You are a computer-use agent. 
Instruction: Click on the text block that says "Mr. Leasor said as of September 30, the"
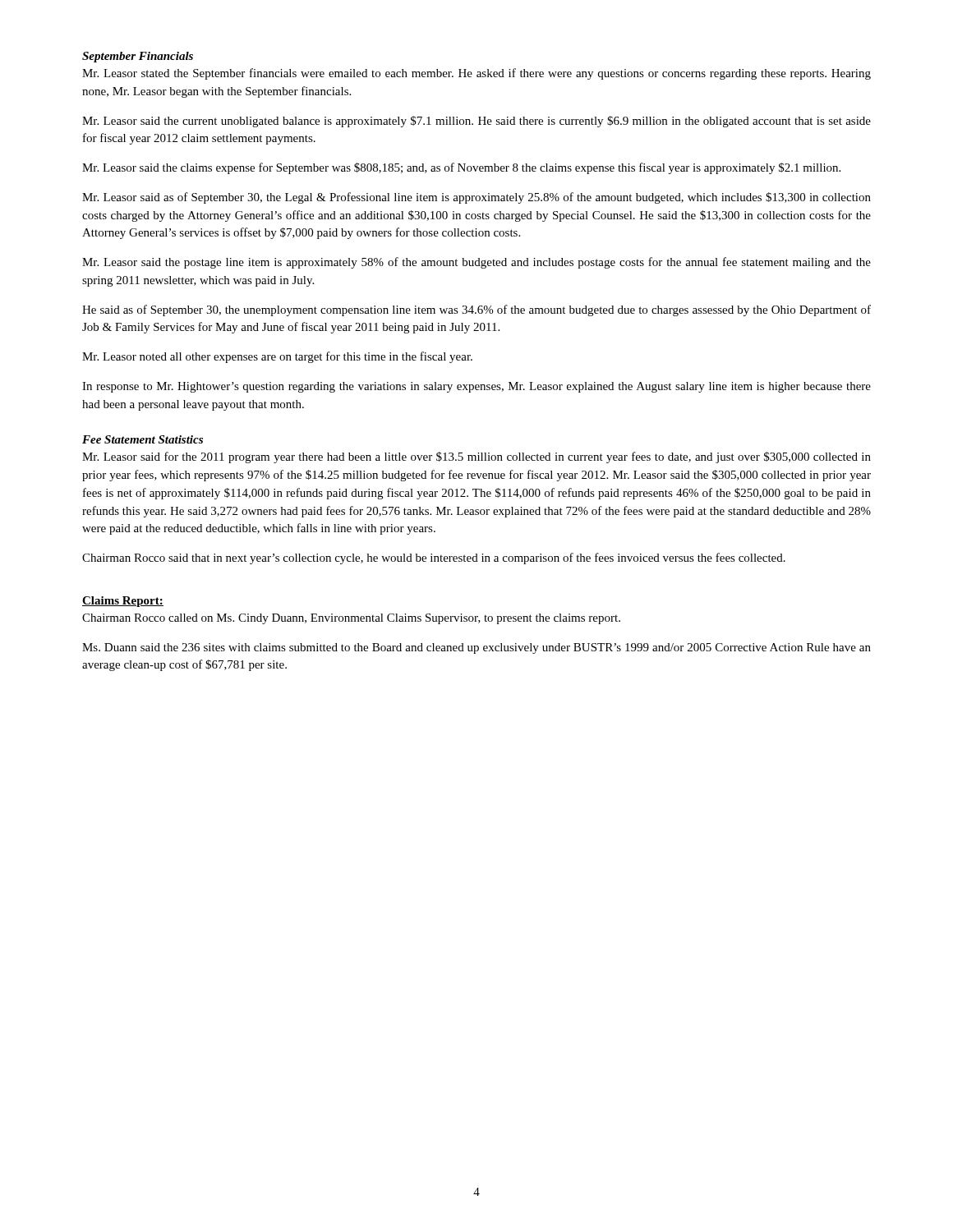[476, 215]
